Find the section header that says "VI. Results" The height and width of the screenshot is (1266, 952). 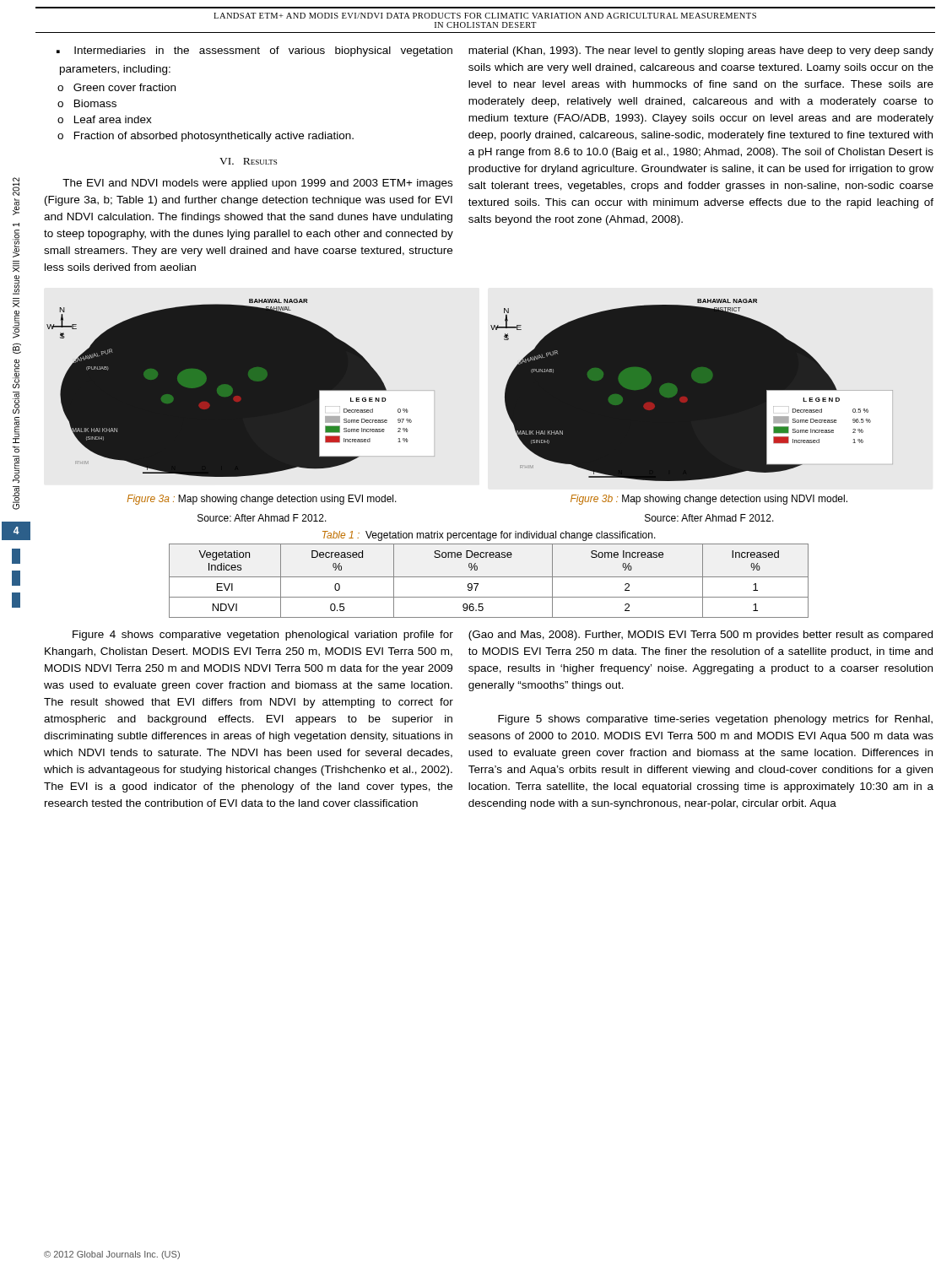point(248,161)
